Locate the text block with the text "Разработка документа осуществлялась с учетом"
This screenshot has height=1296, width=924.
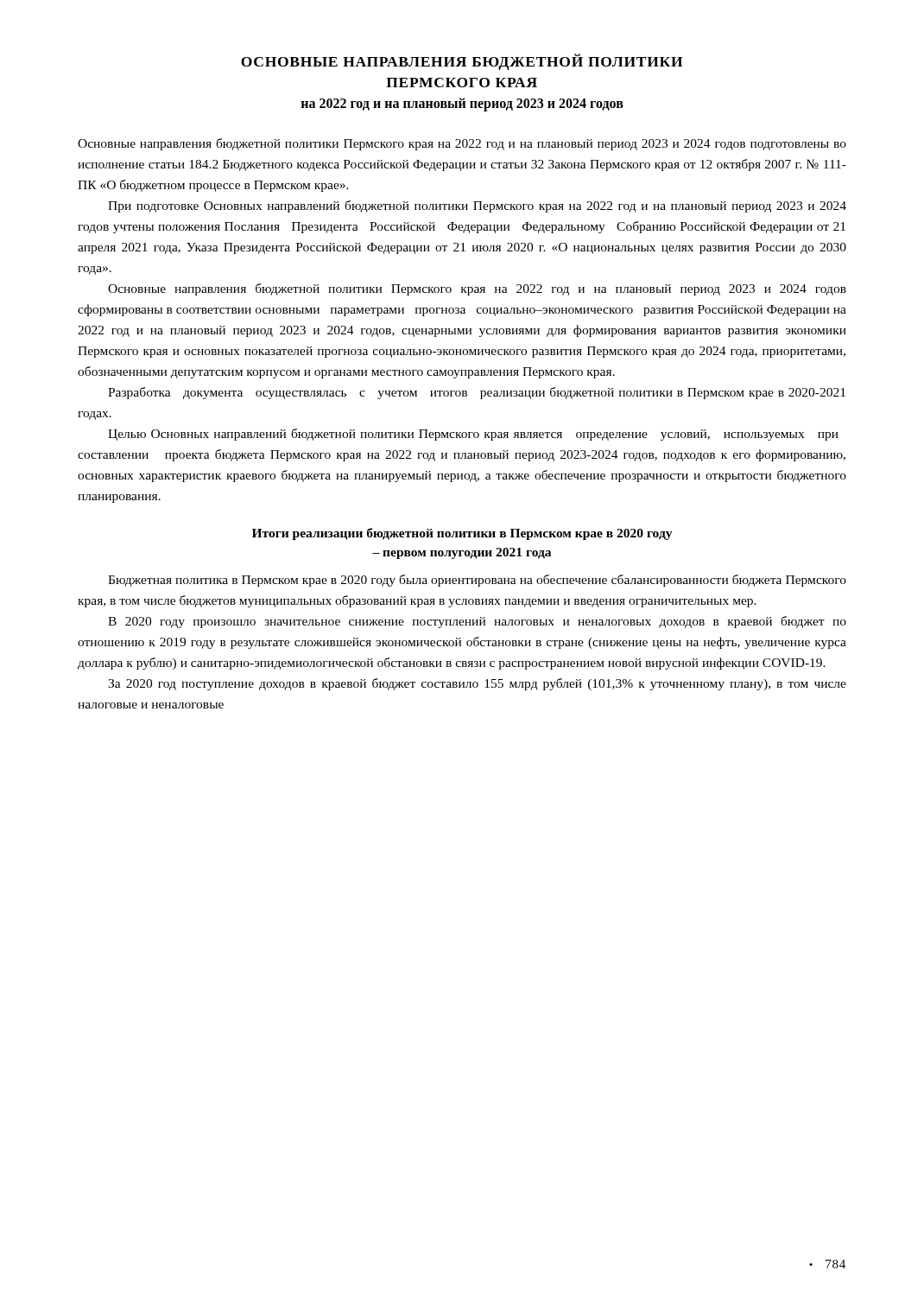462,403
